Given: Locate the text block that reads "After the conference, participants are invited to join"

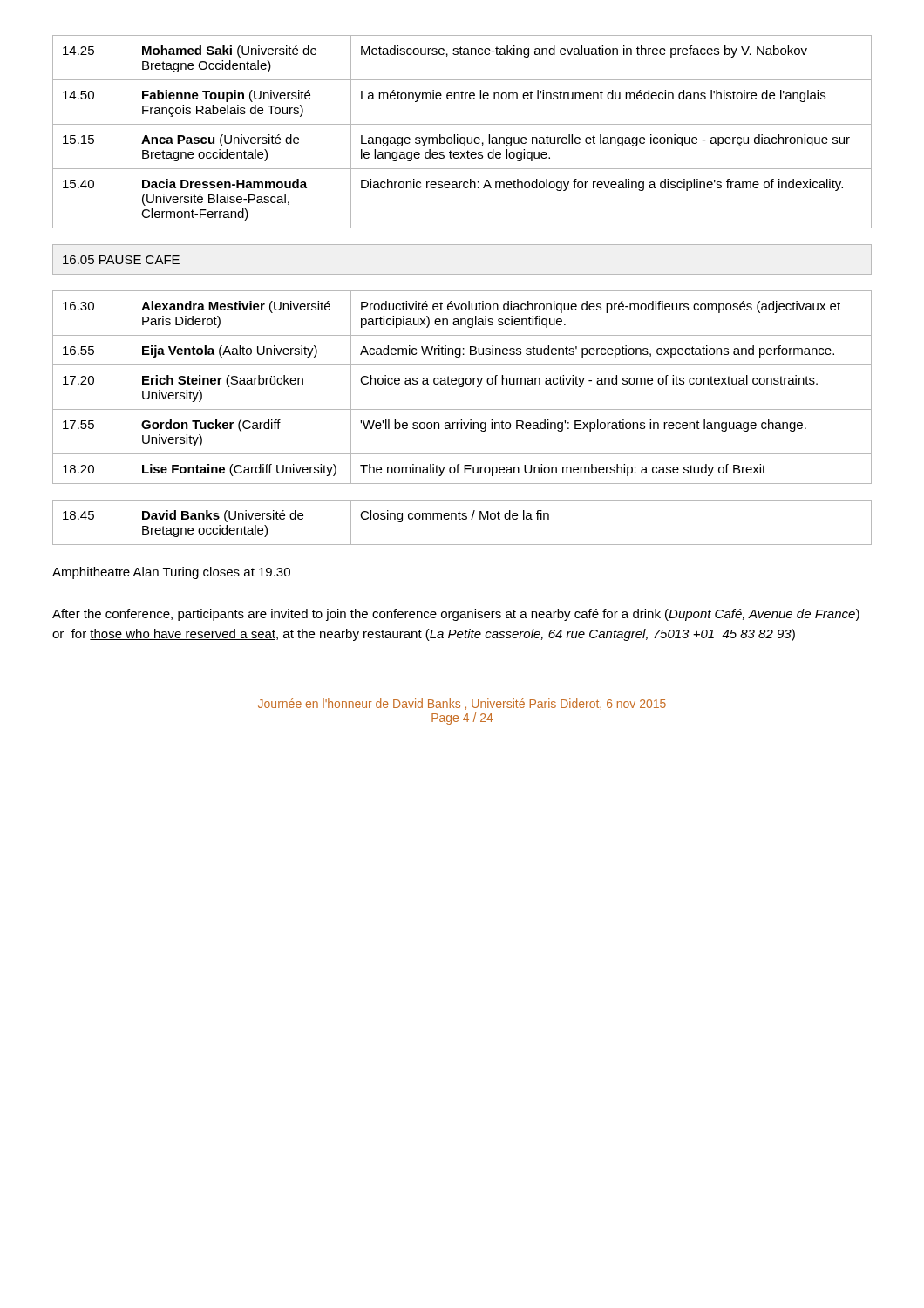Looking at the screenshot, I should point(458,624).
